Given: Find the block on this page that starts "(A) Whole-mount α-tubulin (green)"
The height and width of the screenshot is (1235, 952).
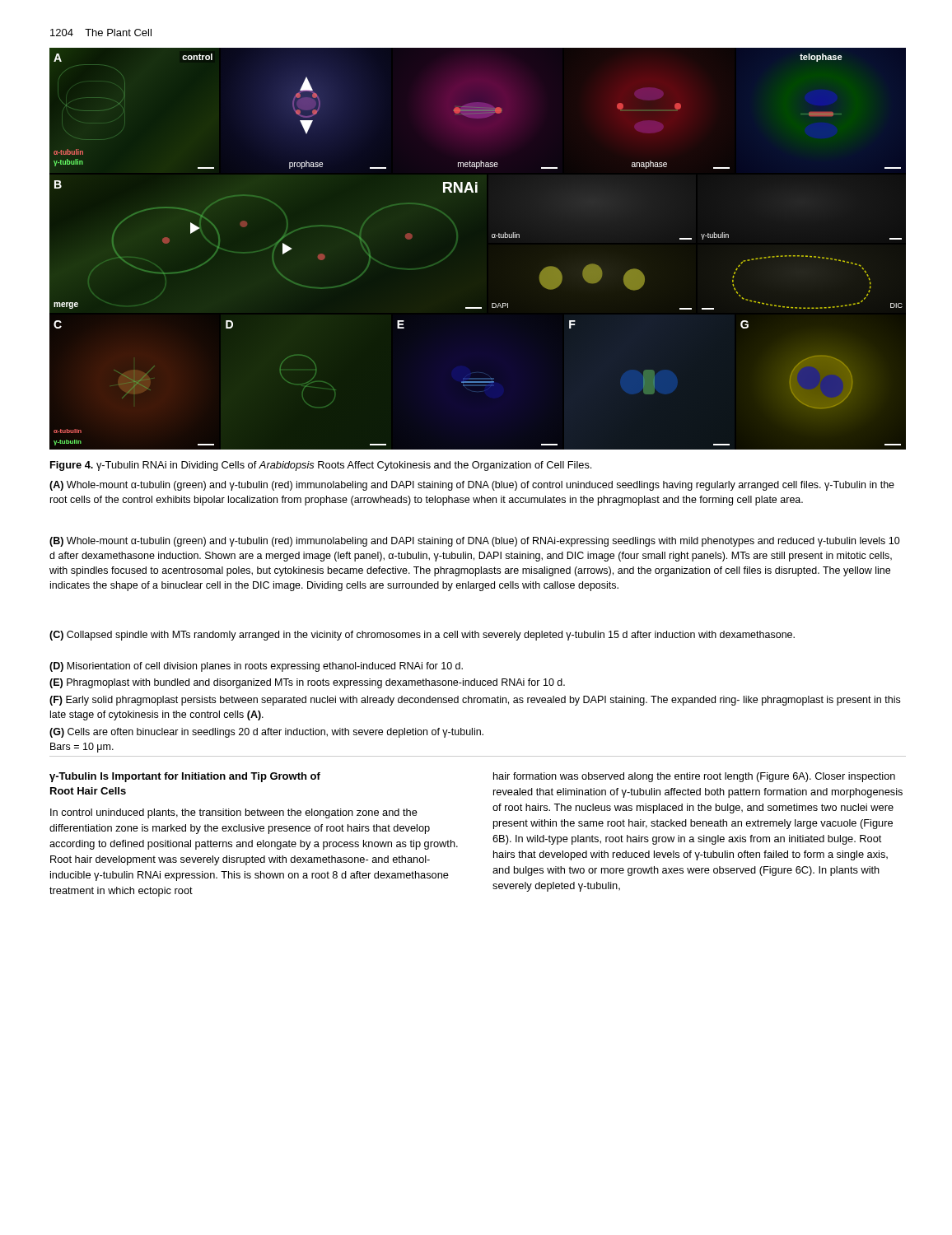Looking at the screenshot, I should click(x=472, y=492).
